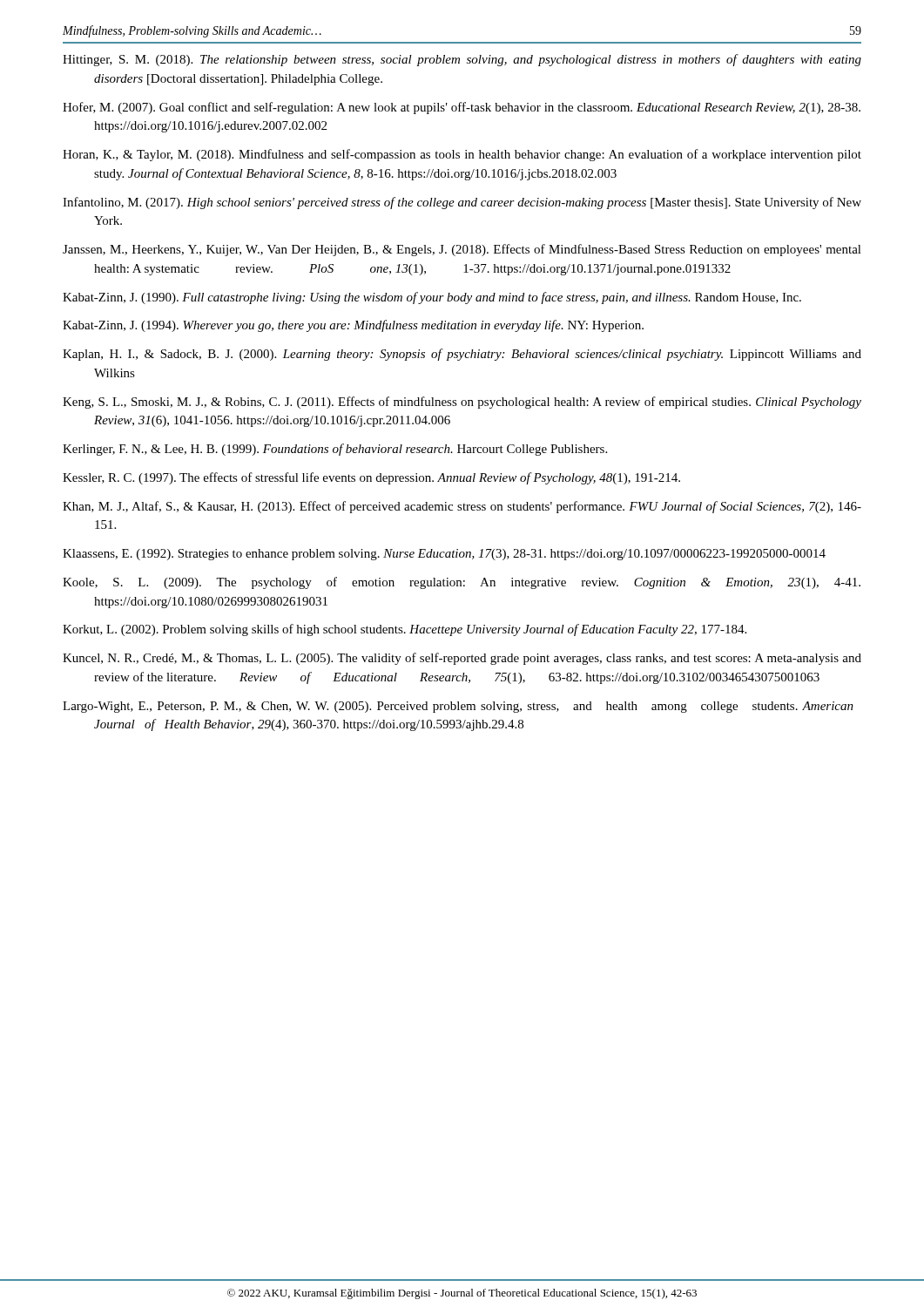Locate the element starting "Korkut, L. (2002). Problem solving skills"
The image size is (924, 1307).
point(405,629)
